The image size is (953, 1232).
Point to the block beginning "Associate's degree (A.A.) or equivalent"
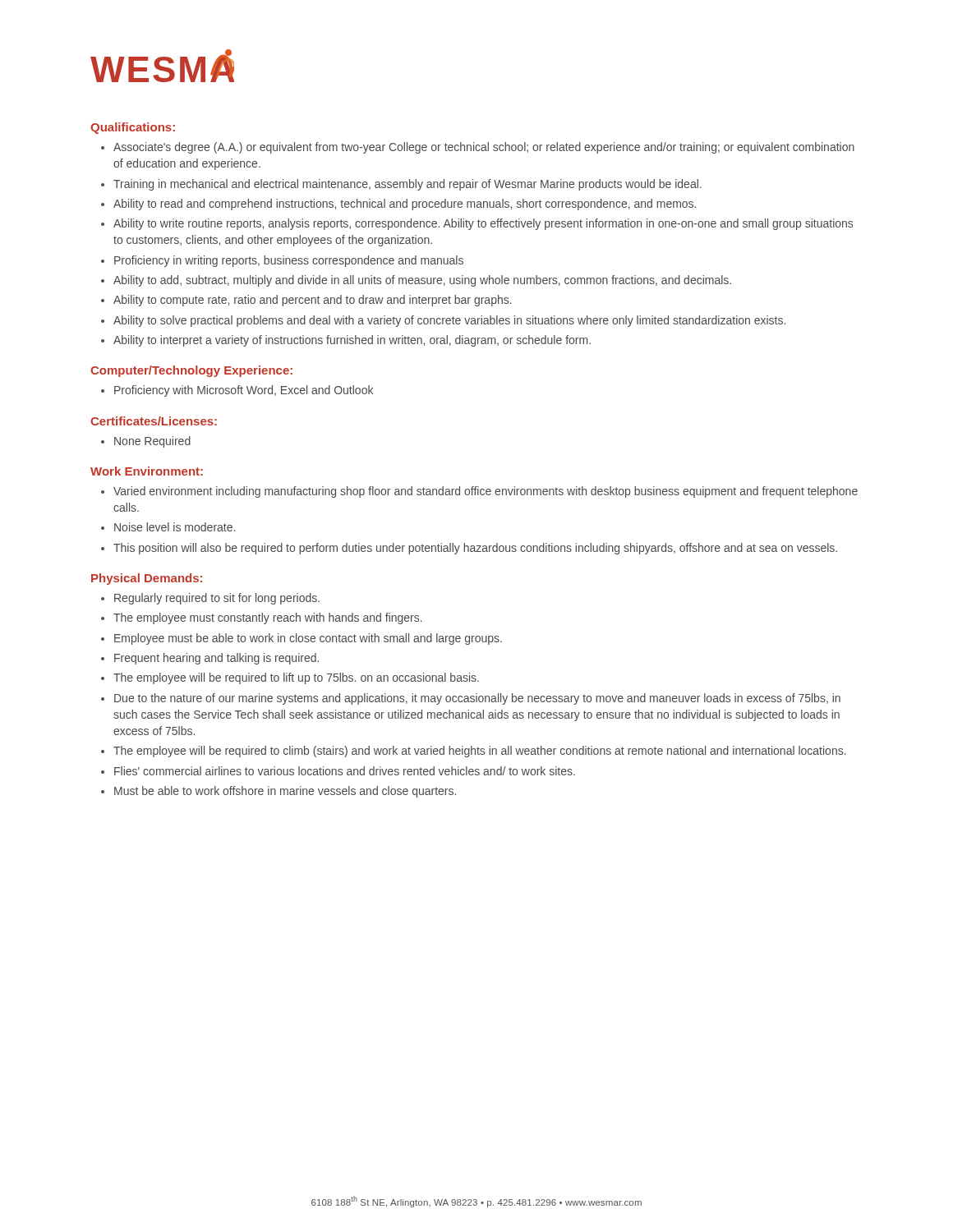pyautogui.click(x=484, y=155)
